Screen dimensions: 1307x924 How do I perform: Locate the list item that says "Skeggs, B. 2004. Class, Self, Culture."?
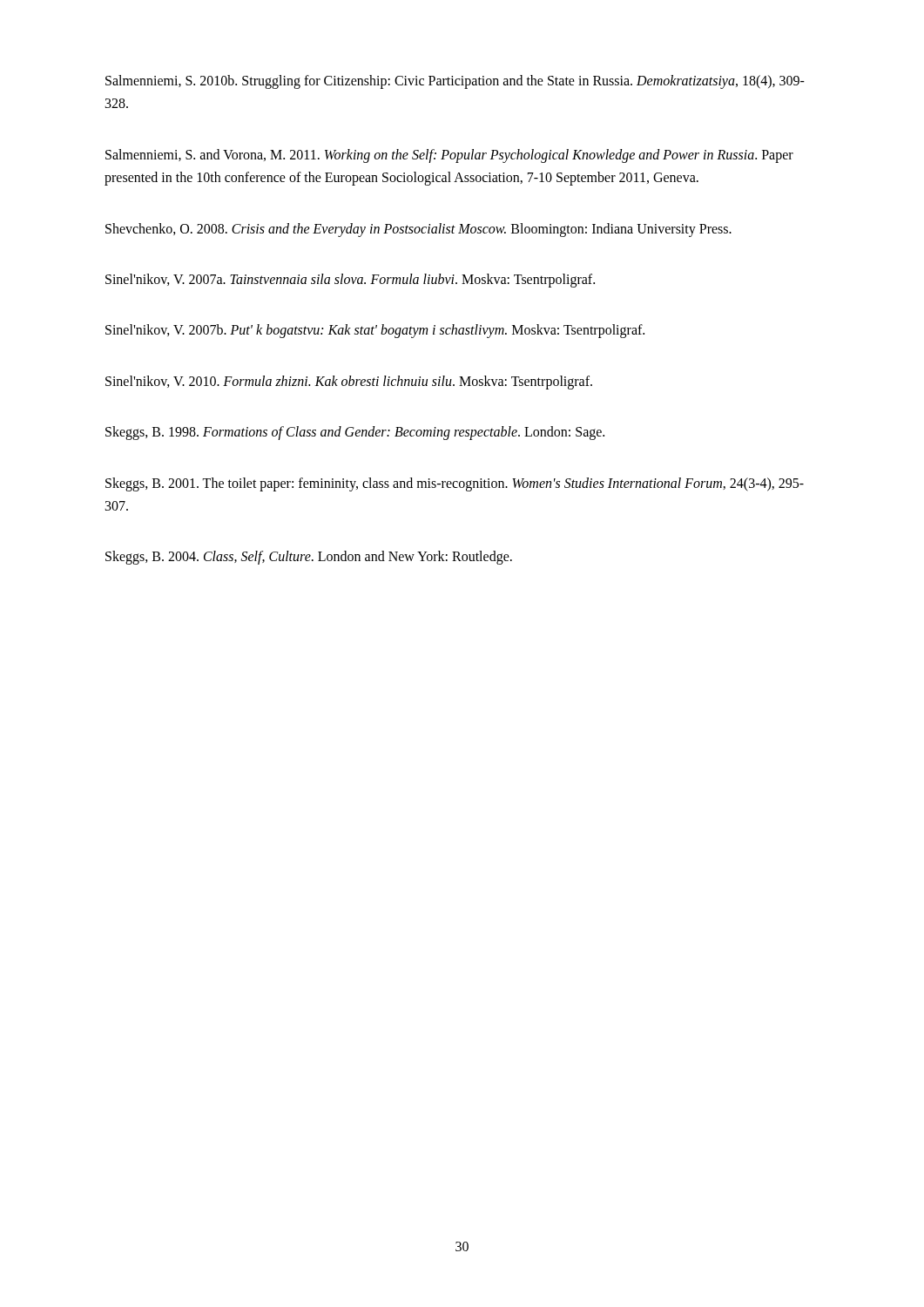pos(309,557)
